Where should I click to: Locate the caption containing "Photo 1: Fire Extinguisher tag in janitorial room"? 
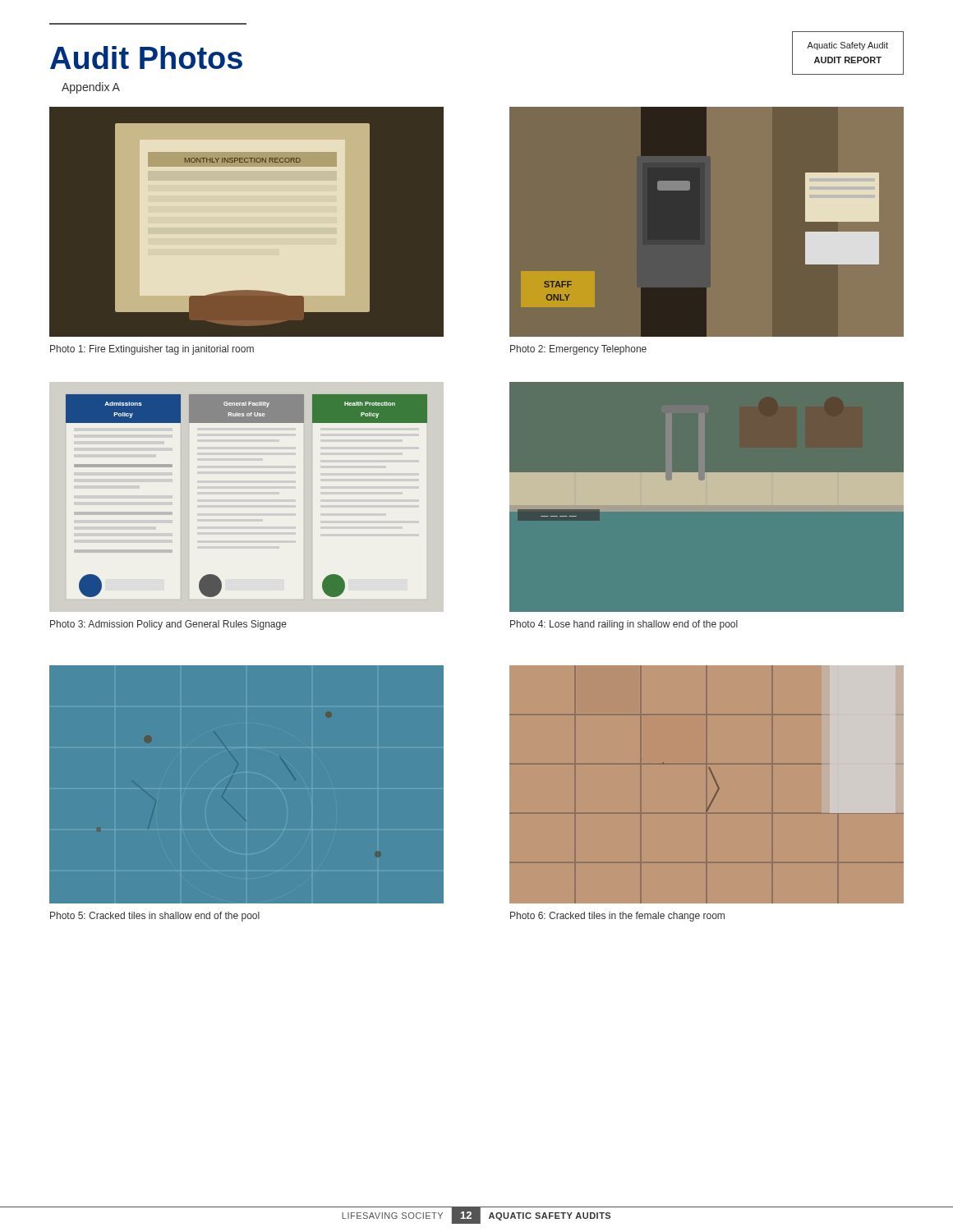(152, 349)
